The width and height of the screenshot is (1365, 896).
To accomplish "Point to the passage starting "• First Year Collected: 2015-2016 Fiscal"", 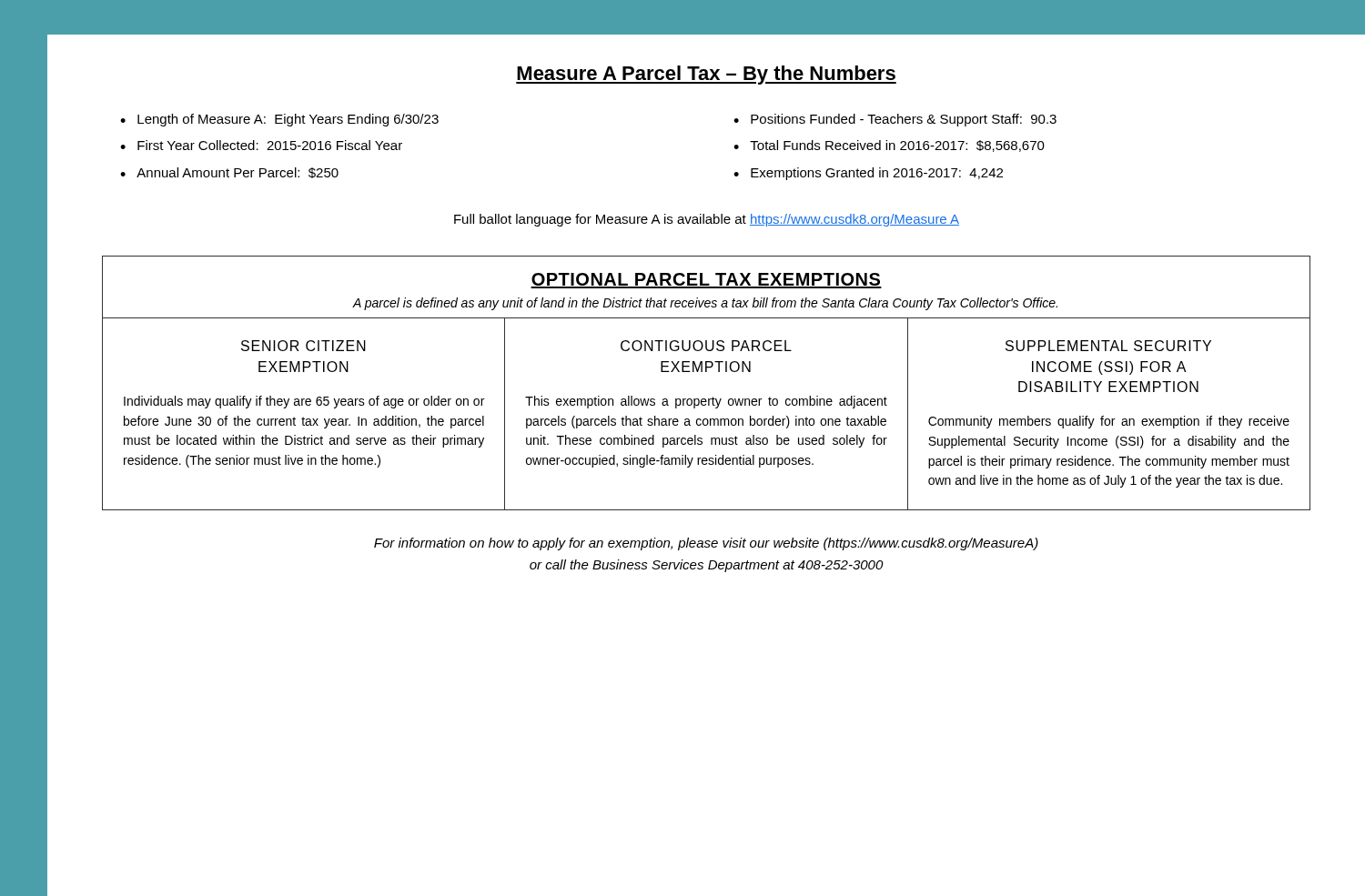I will [261, 148].
